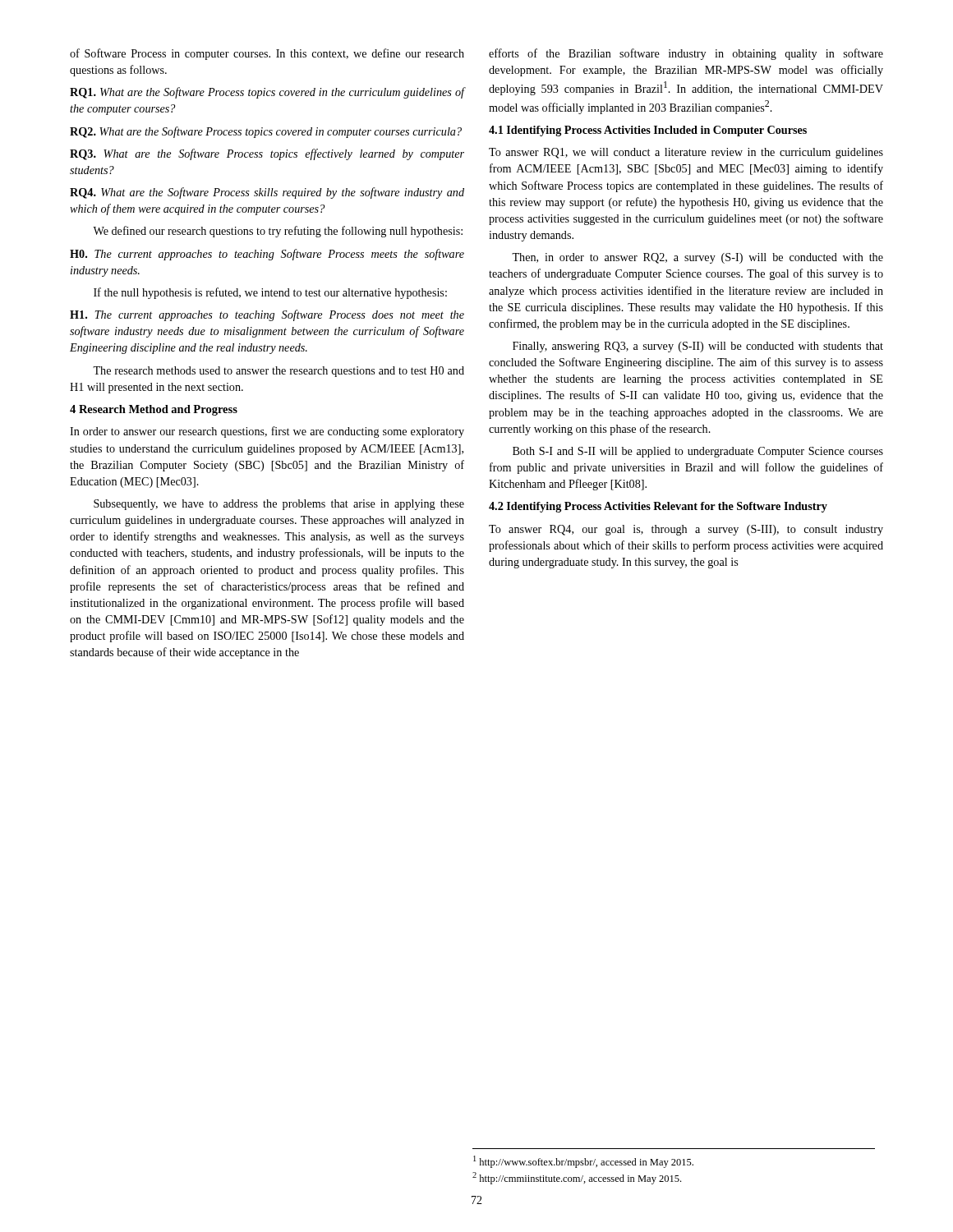Locate the text starting "To answer RQ4, our"
Screen dimensions: 1232x953
[686, 545]
